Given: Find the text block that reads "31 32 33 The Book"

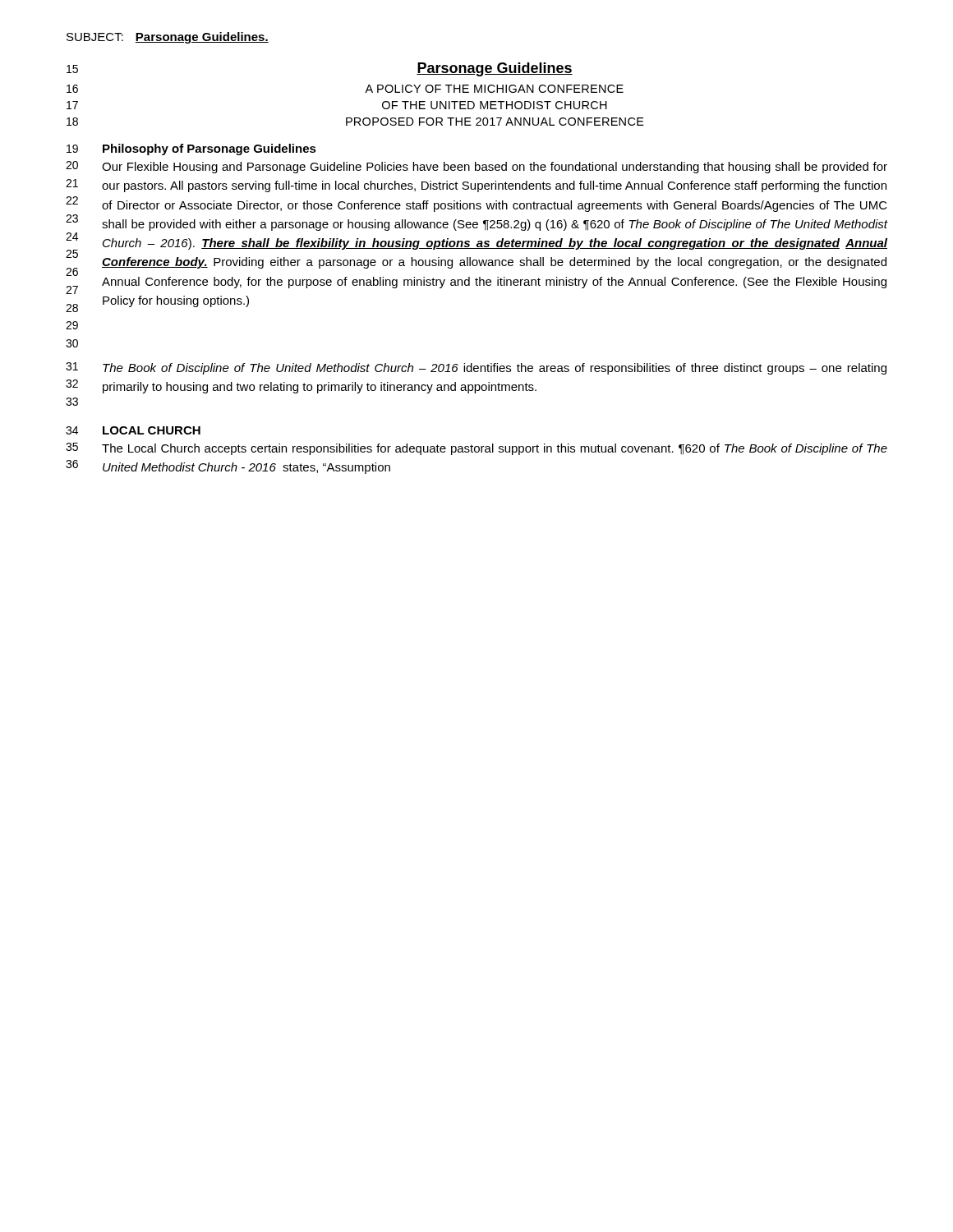Looking at the screenshot, I should tap(476, 385).
